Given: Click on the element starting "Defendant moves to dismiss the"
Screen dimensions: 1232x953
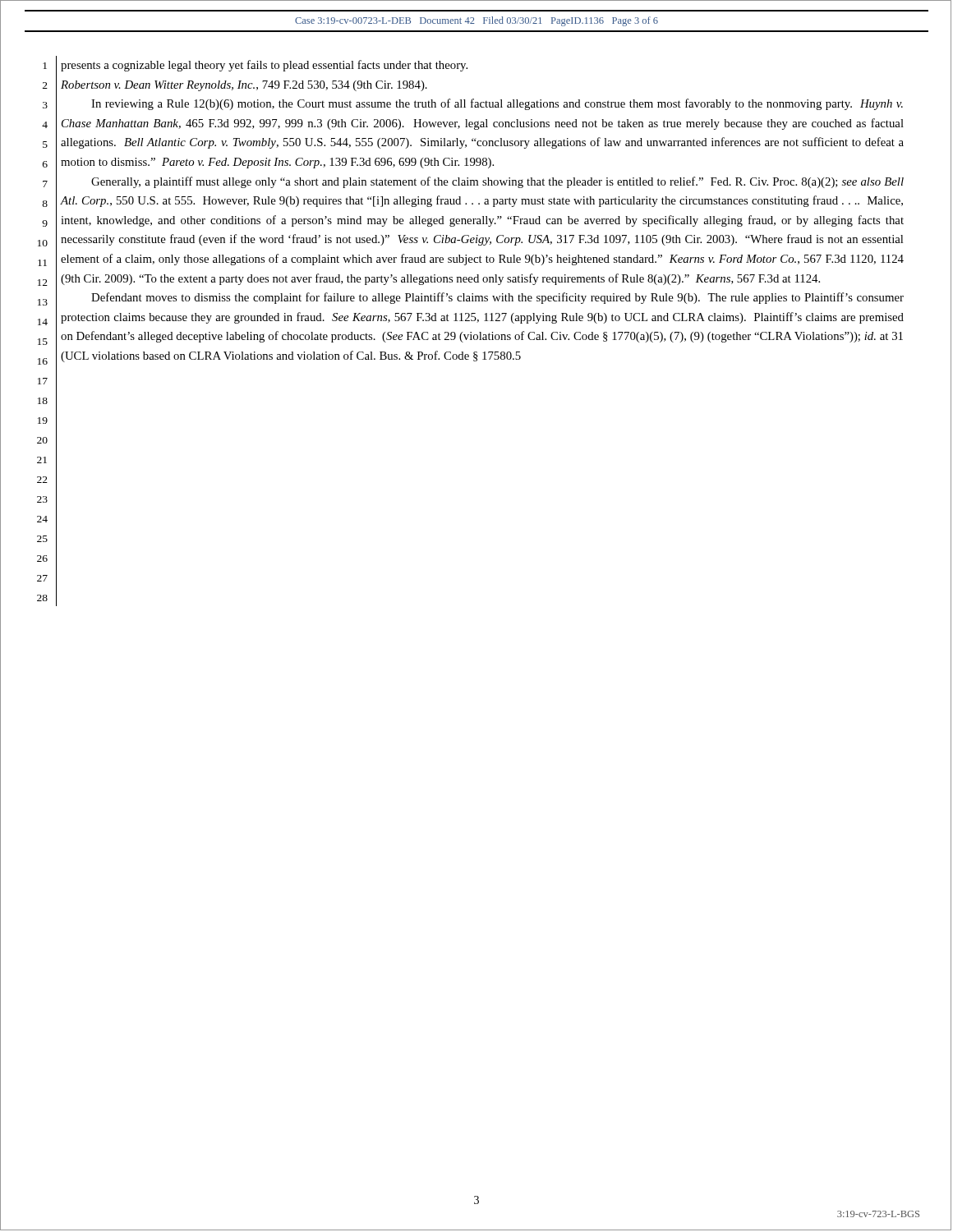Looking at the screenshot, I should click(482, 327).
